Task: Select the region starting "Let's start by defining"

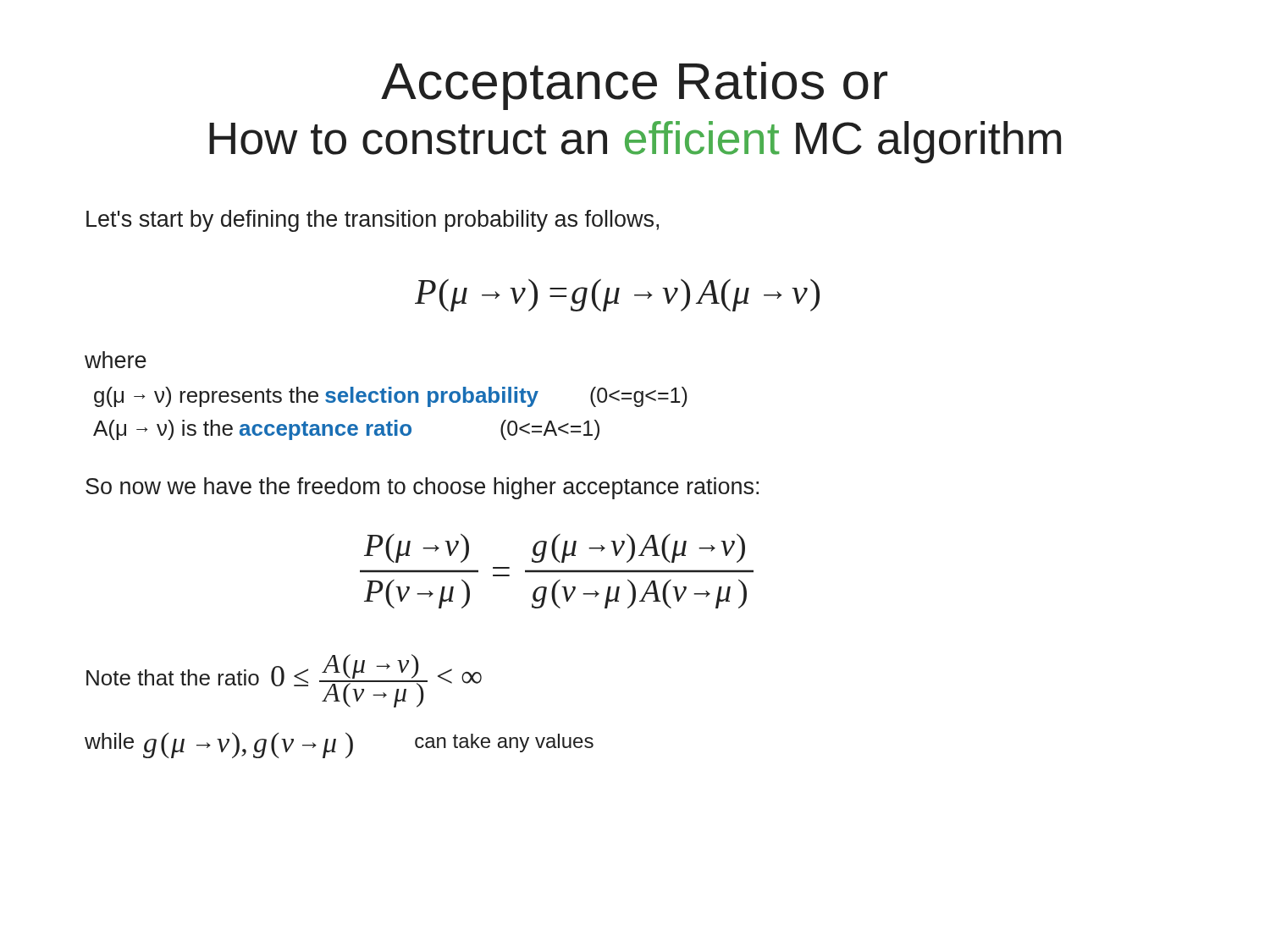Action: tap(373, 219)
